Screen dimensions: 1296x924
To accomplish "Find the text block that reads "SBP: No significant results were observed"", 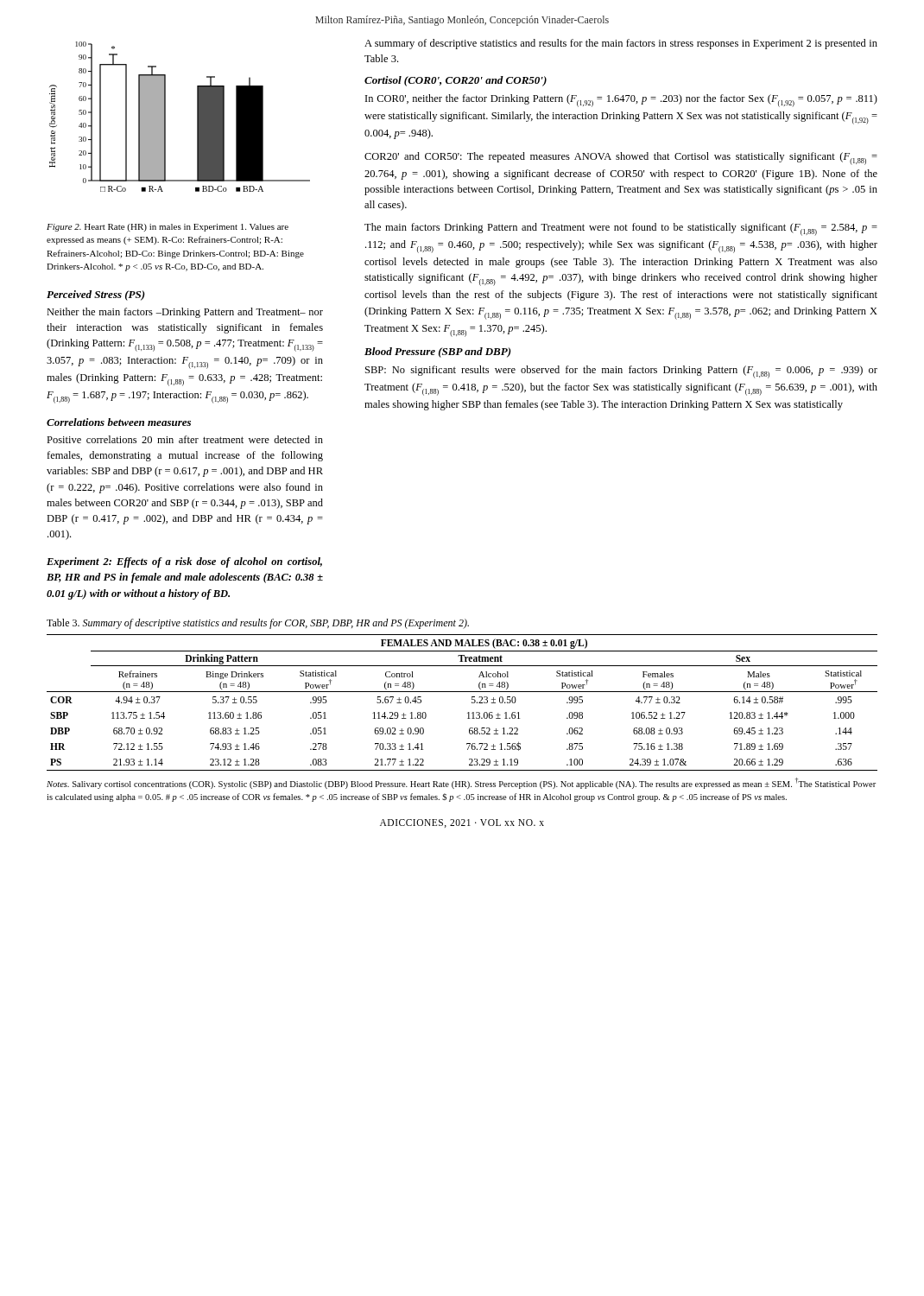I will click(x=621, y=387).
